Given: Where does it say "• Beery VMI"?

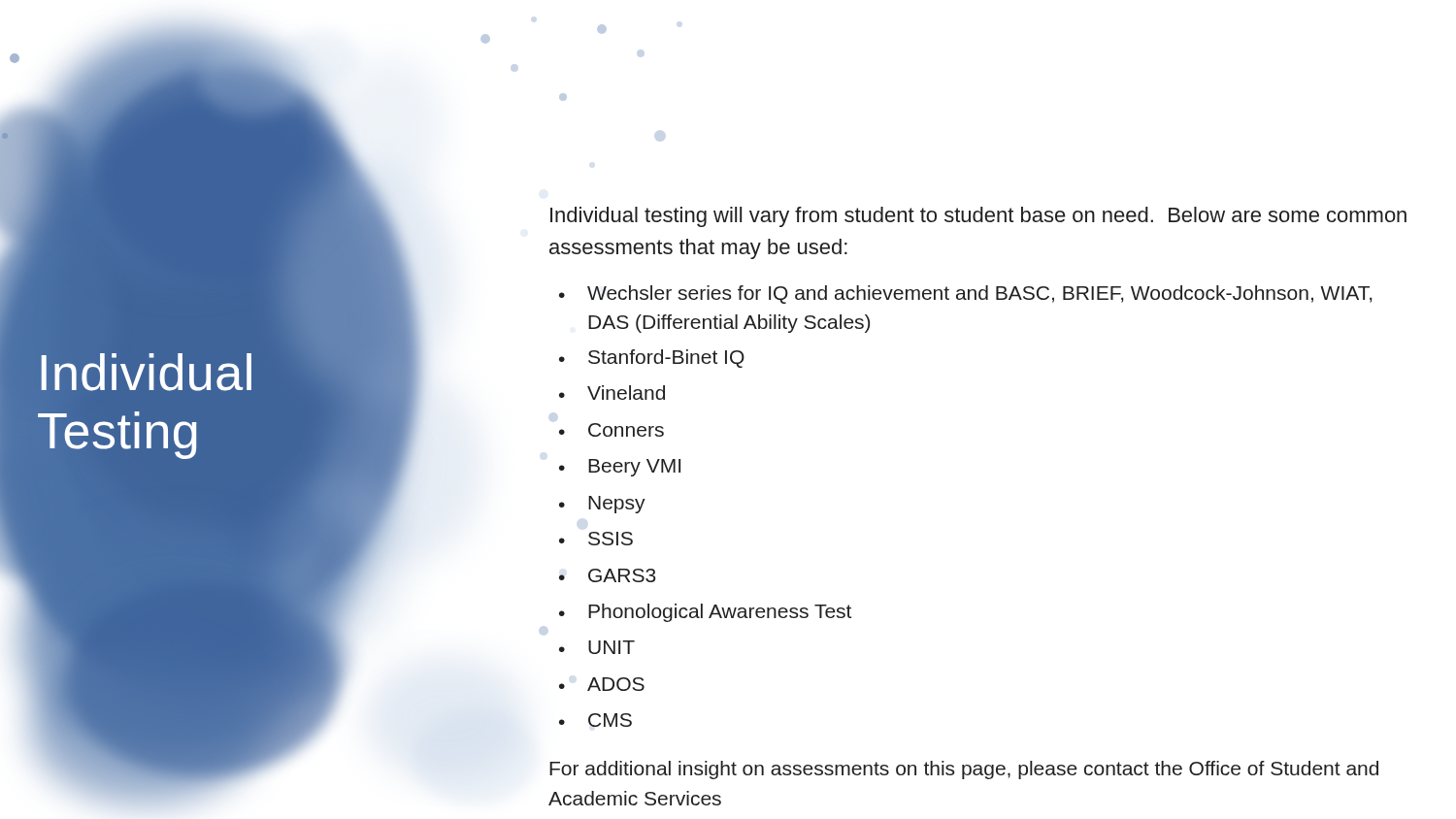Looking at the screenshot, I should pos(620,467).
